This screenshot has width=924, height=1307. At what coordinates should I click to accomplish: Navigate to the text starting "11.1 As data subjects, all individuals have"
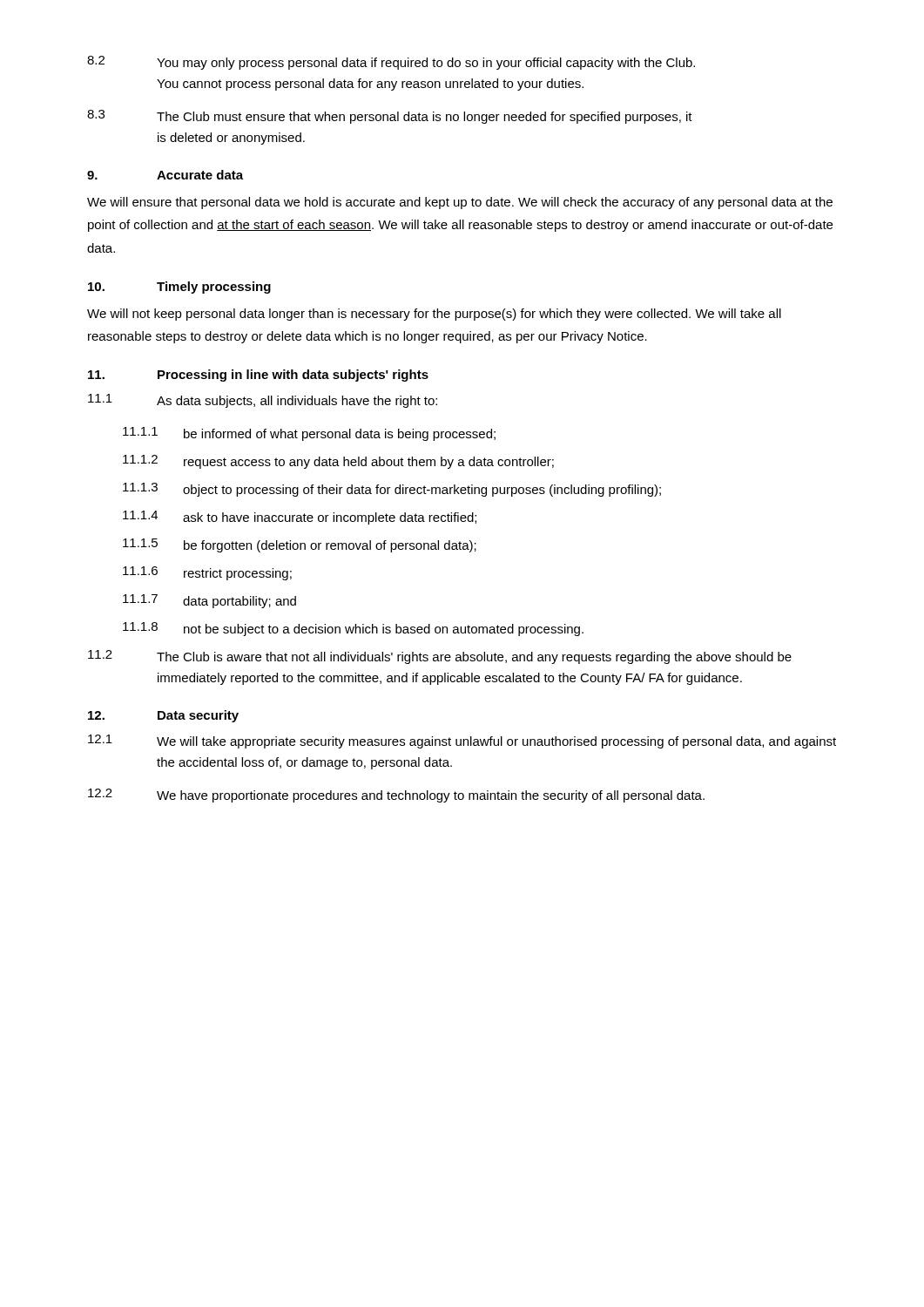[x=263, y=401]
